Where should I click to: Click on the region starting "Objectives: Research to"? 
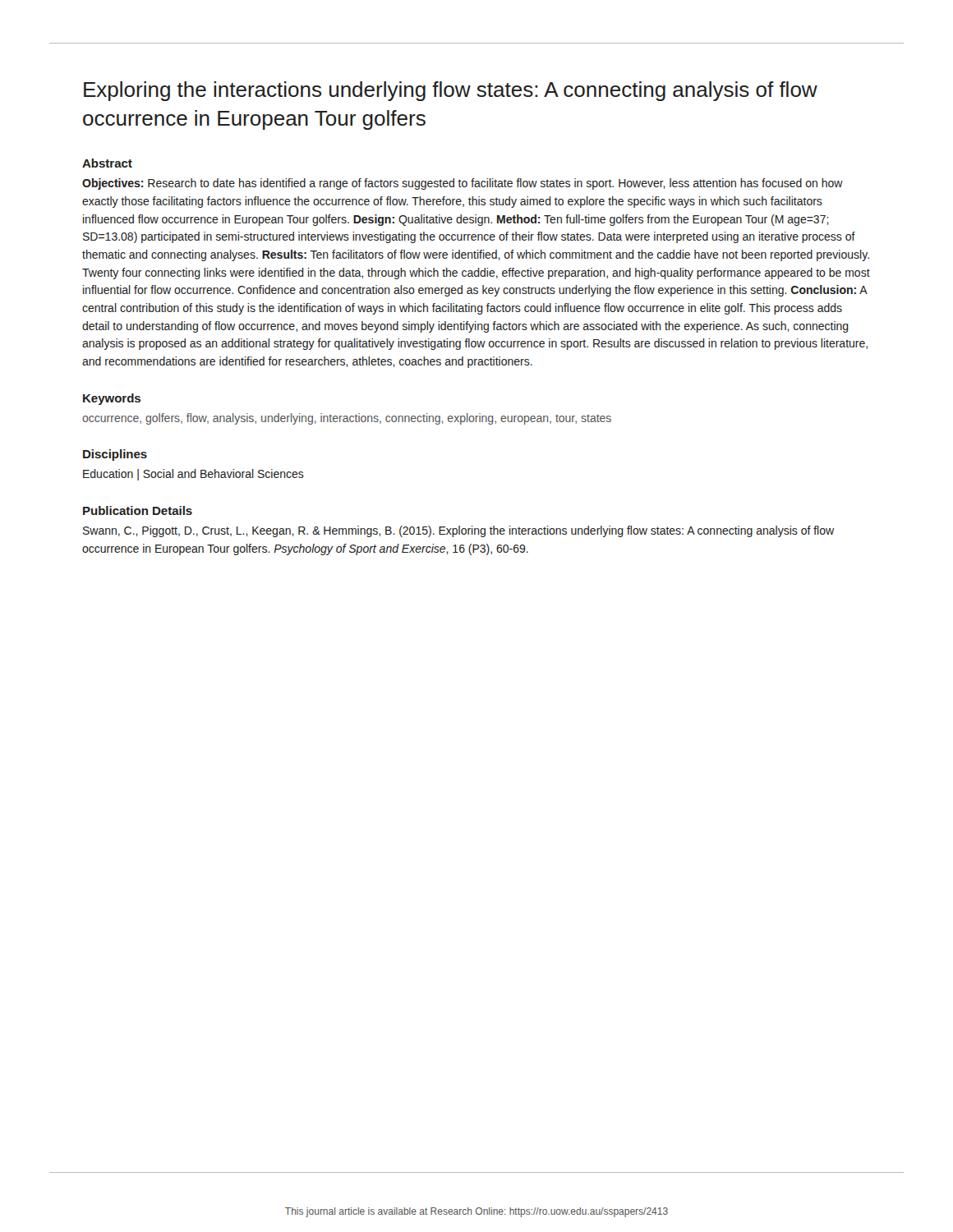(476, 273)
